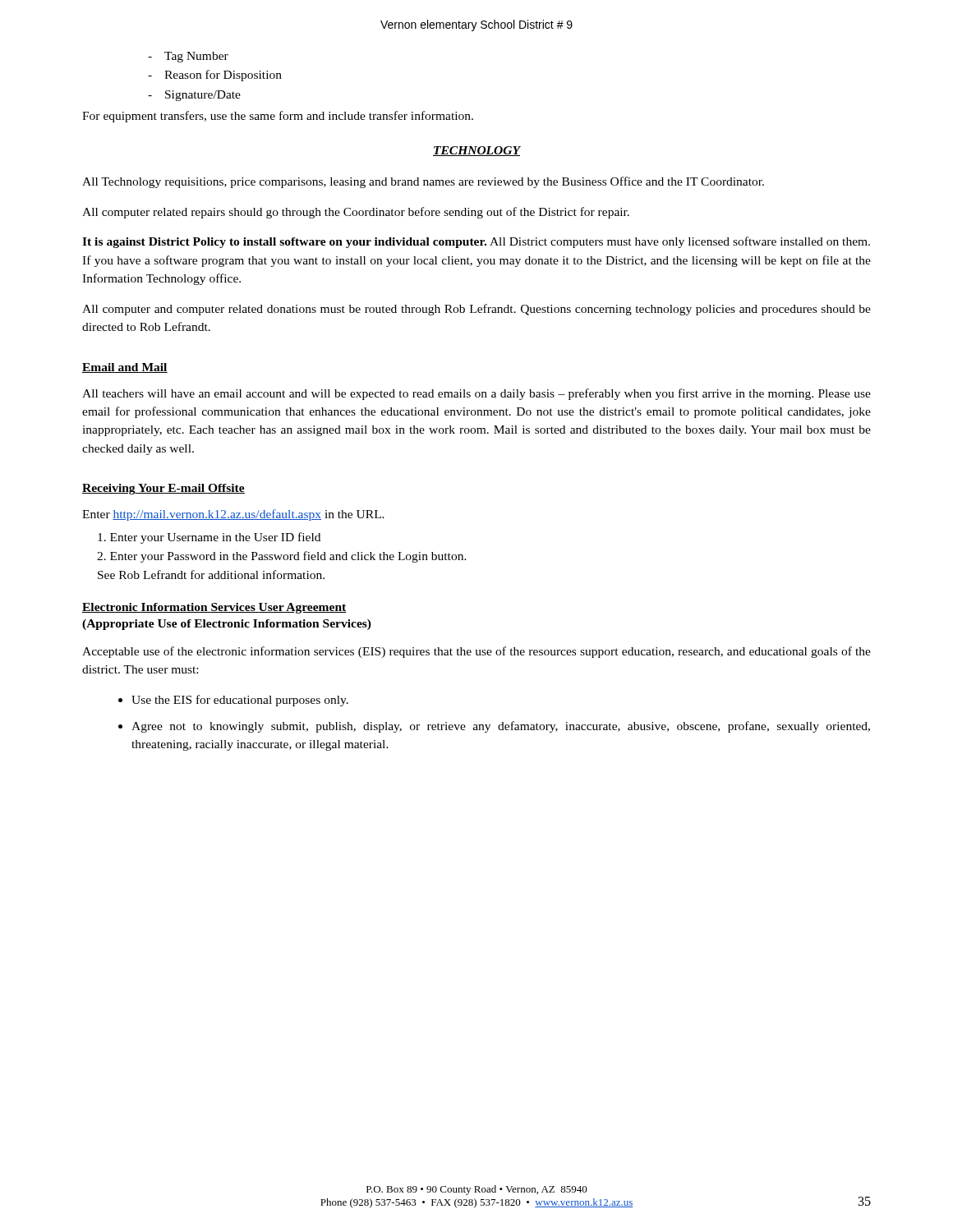Where does it say "Tag Number"?
The image size is (953, 1232).
click(196, 55)
